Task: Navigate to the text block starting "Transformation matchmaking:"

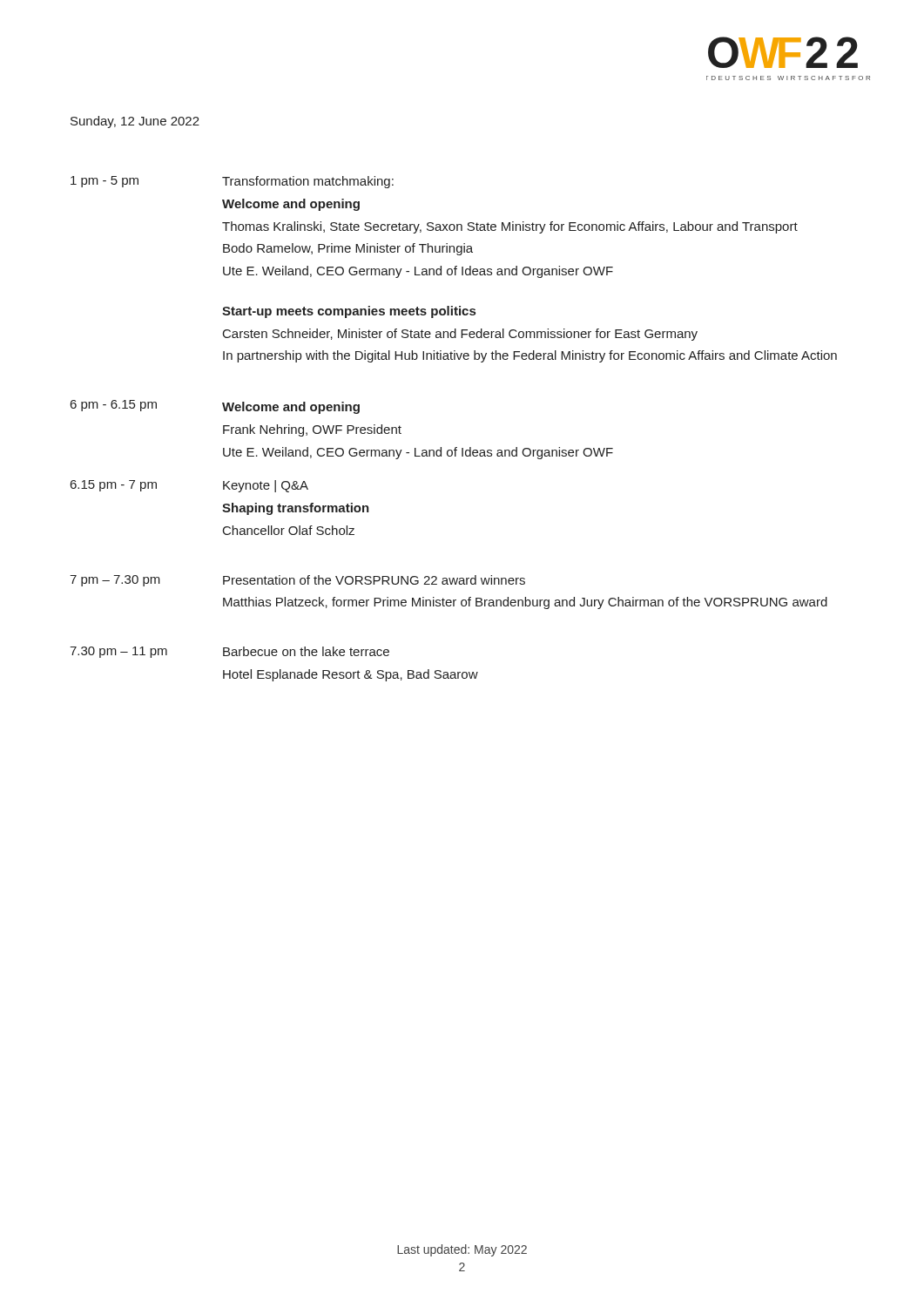Action: [308, 181]
